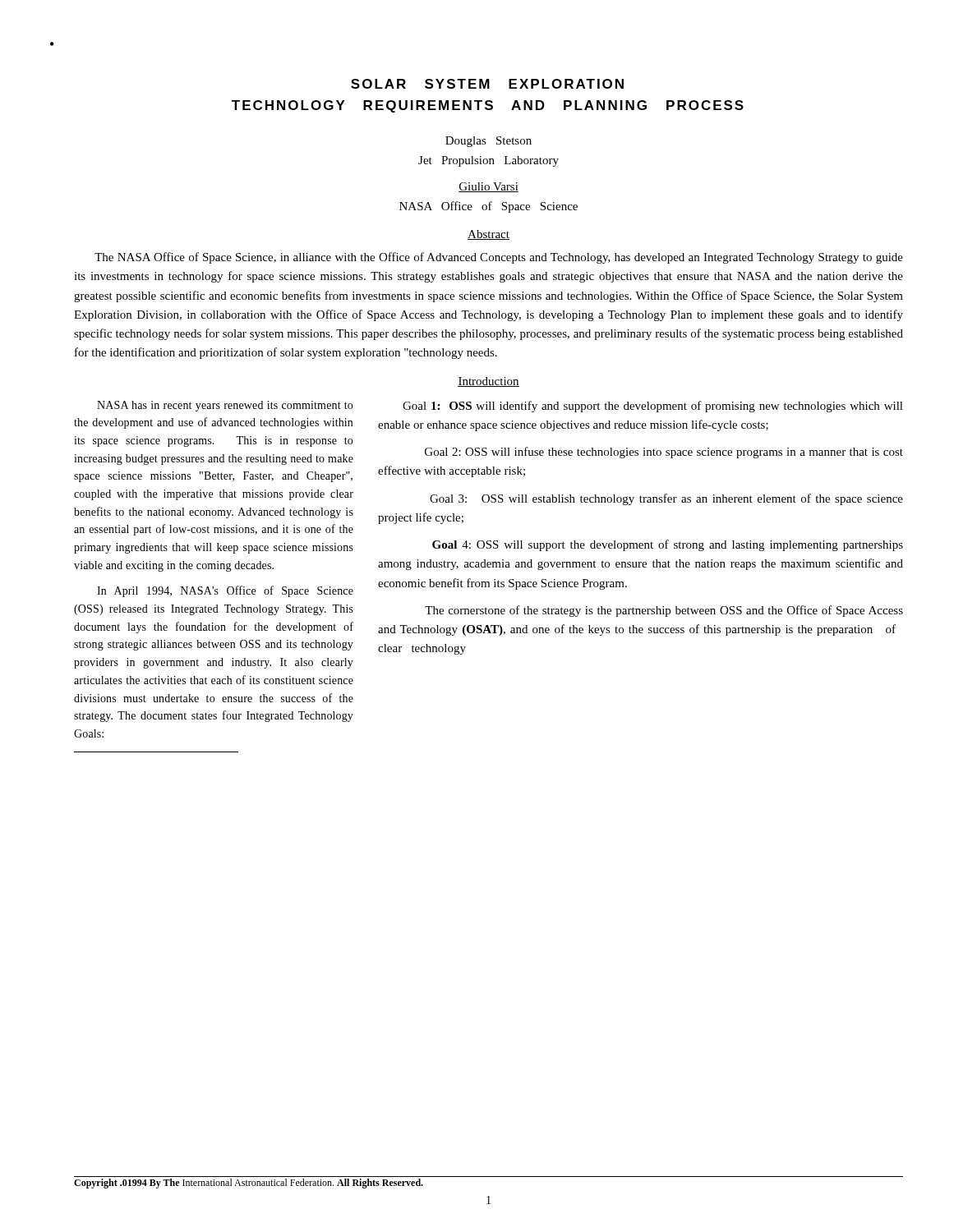The image size is (977, 1232).
Task: Click on the text block that says "Goal 2: OSS will infuse these technologies into"
Action: click(641, 461)
